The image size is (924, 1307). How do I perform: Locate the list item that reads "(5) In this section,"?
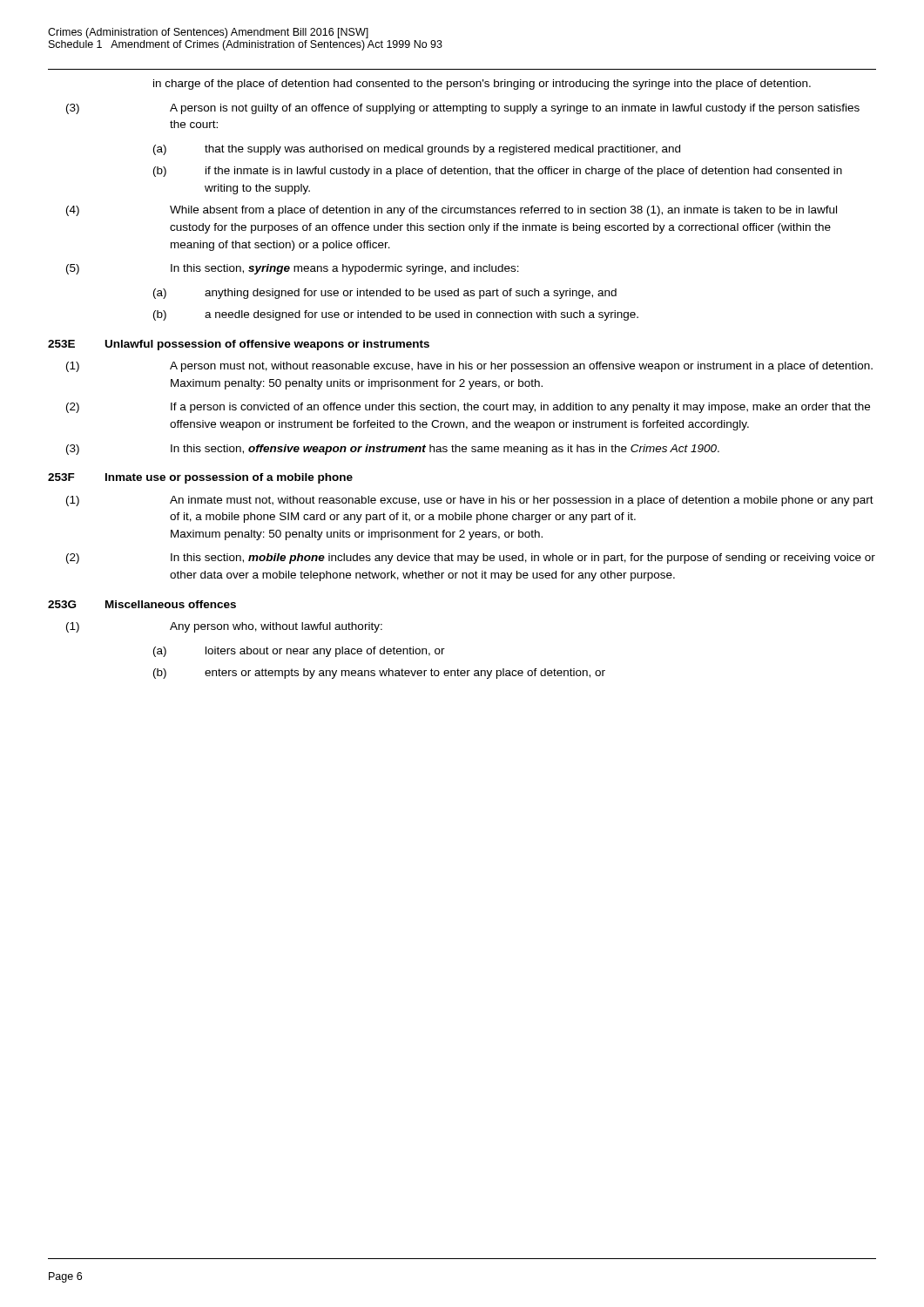click(462, 268)
